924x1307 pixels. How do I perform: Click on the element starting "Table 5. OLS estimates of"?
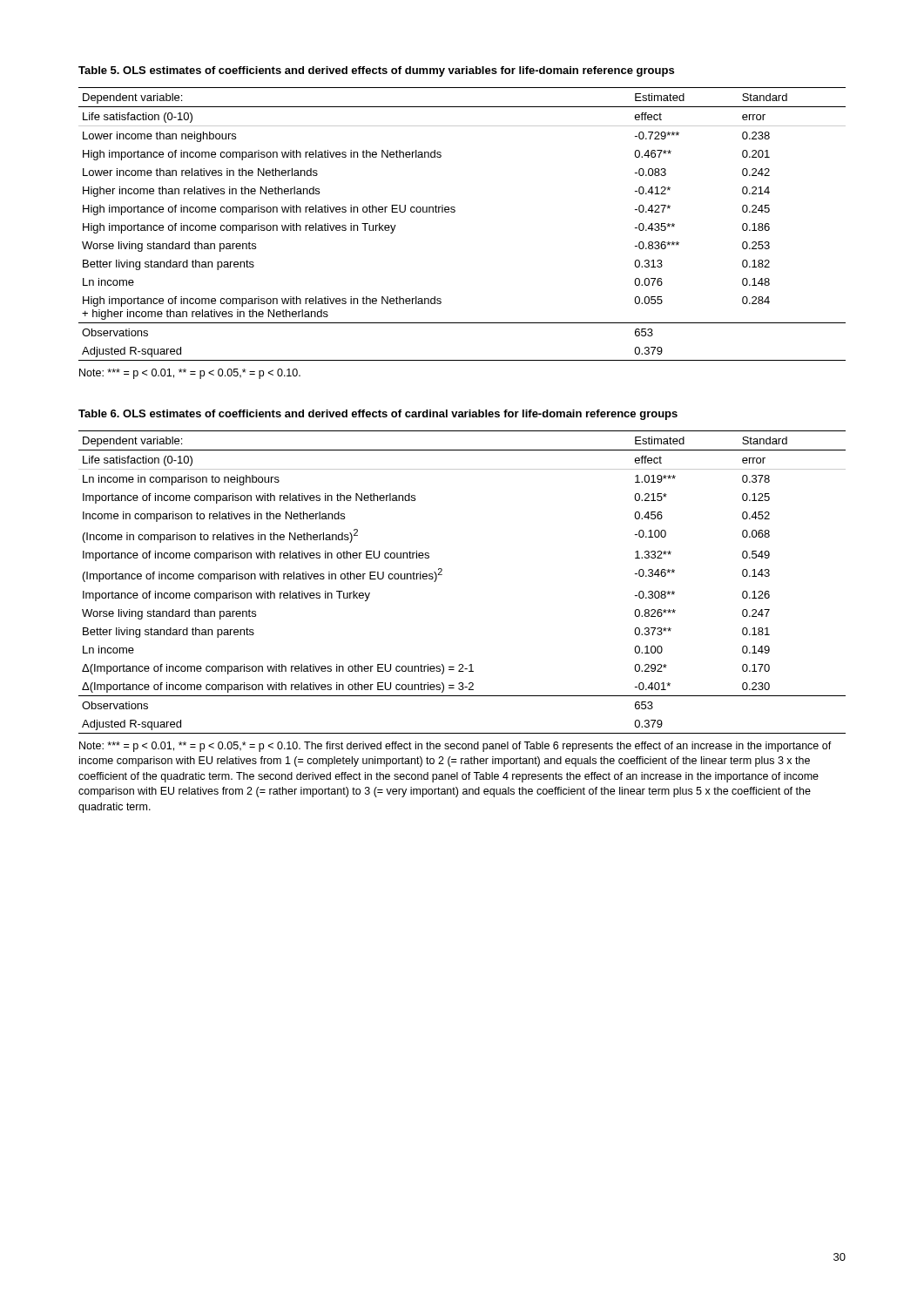tap(376, 70)
